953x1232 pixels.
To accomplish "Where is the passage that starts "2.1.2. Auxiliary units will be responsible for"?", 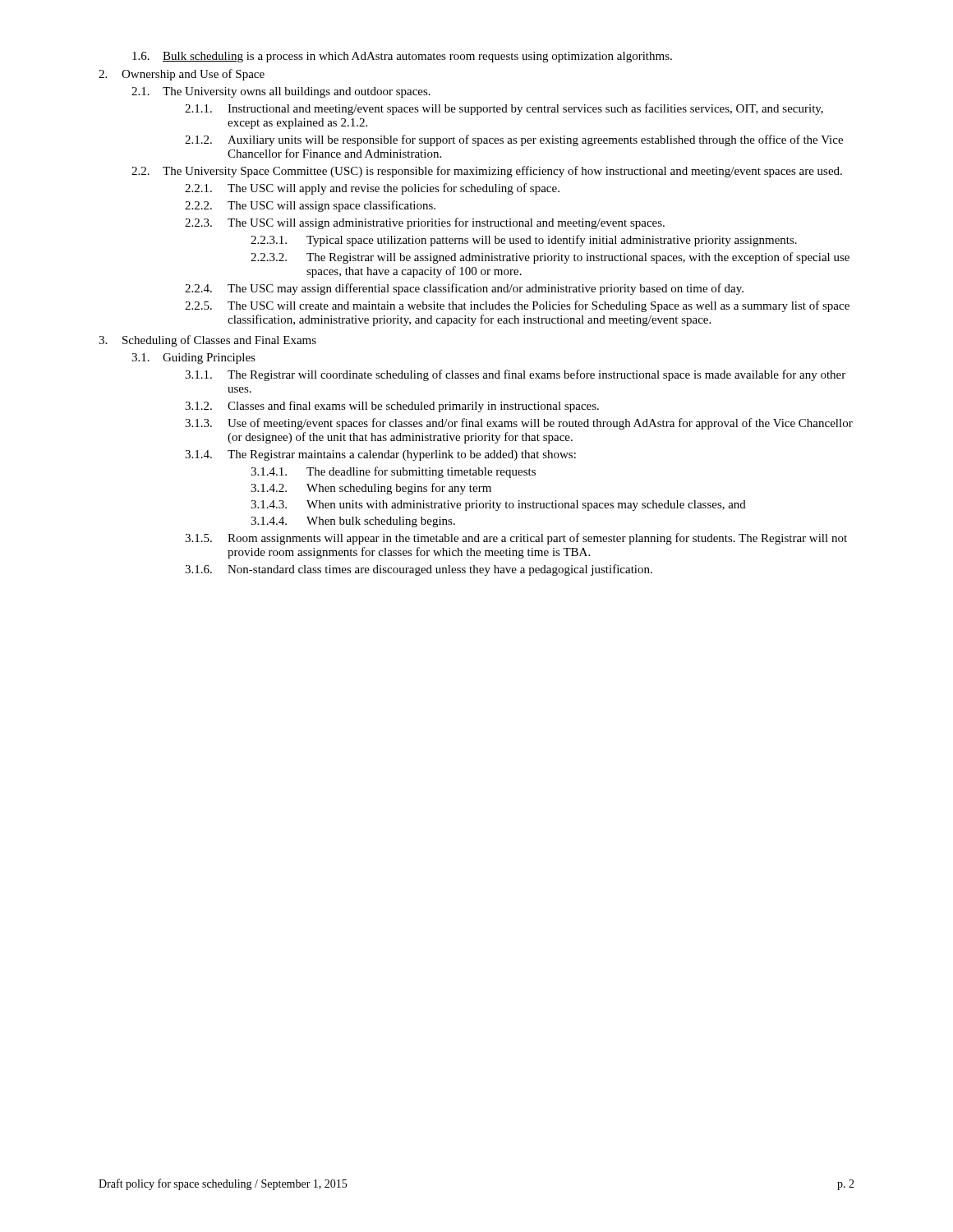I will coord(520,147).
